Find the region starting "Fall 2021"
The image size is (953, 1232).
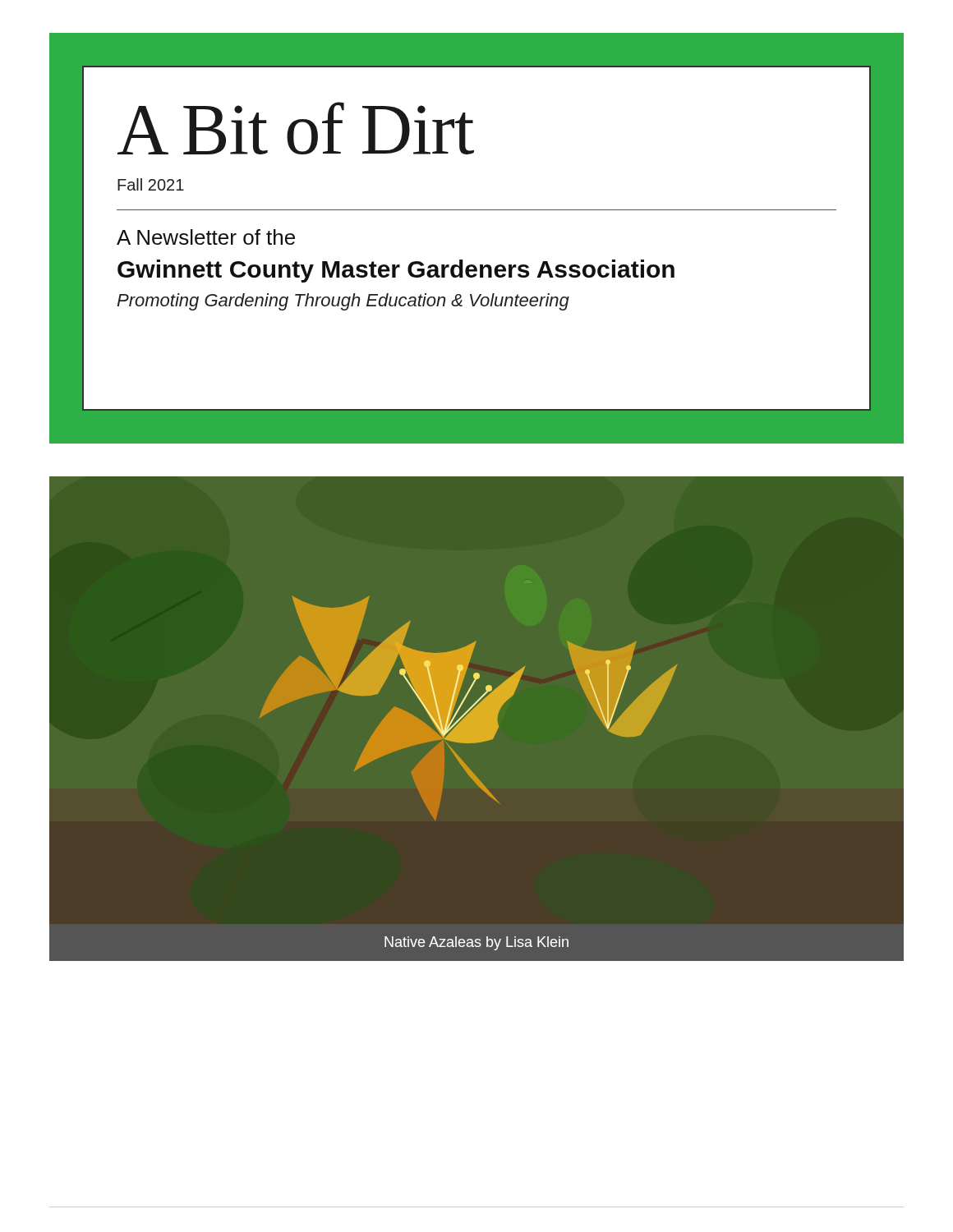(x=151, y=184)
